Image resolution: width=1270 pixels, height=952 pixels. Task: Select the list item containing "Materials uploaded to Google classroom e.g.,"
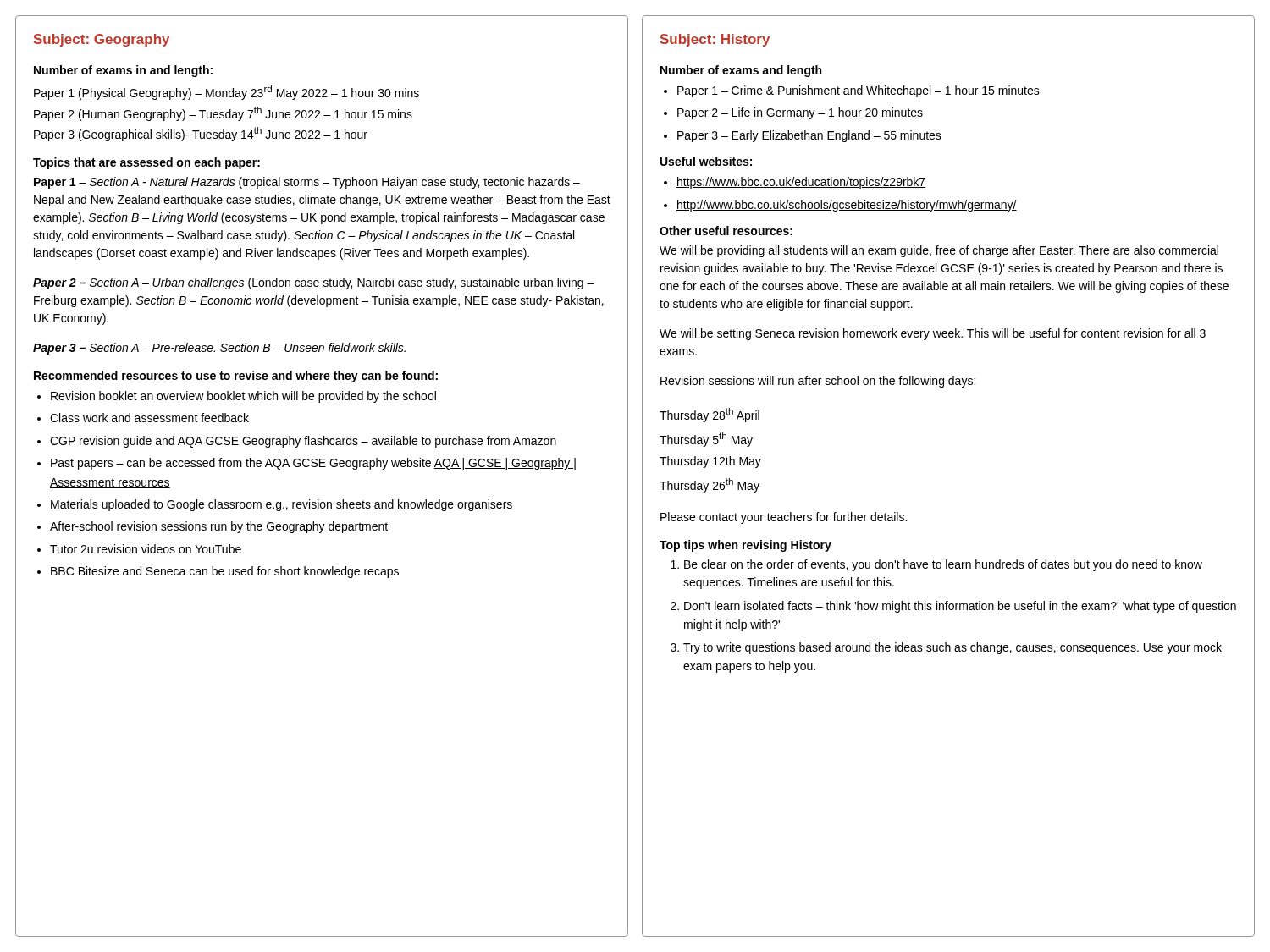(x=322, y=504)
